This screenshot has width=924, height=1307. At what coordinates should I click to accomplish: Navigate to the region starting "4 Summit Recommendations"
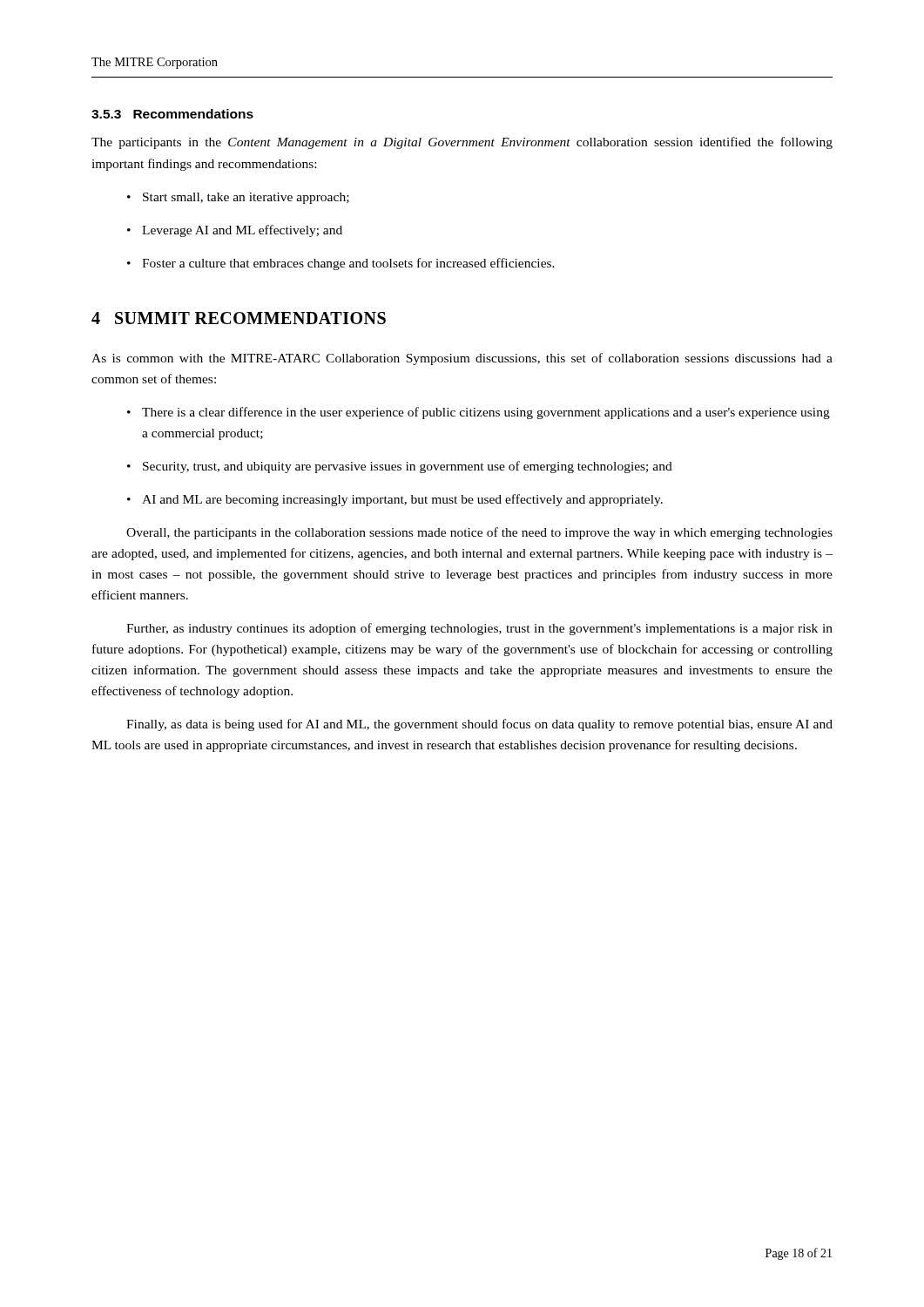point(239,318)
